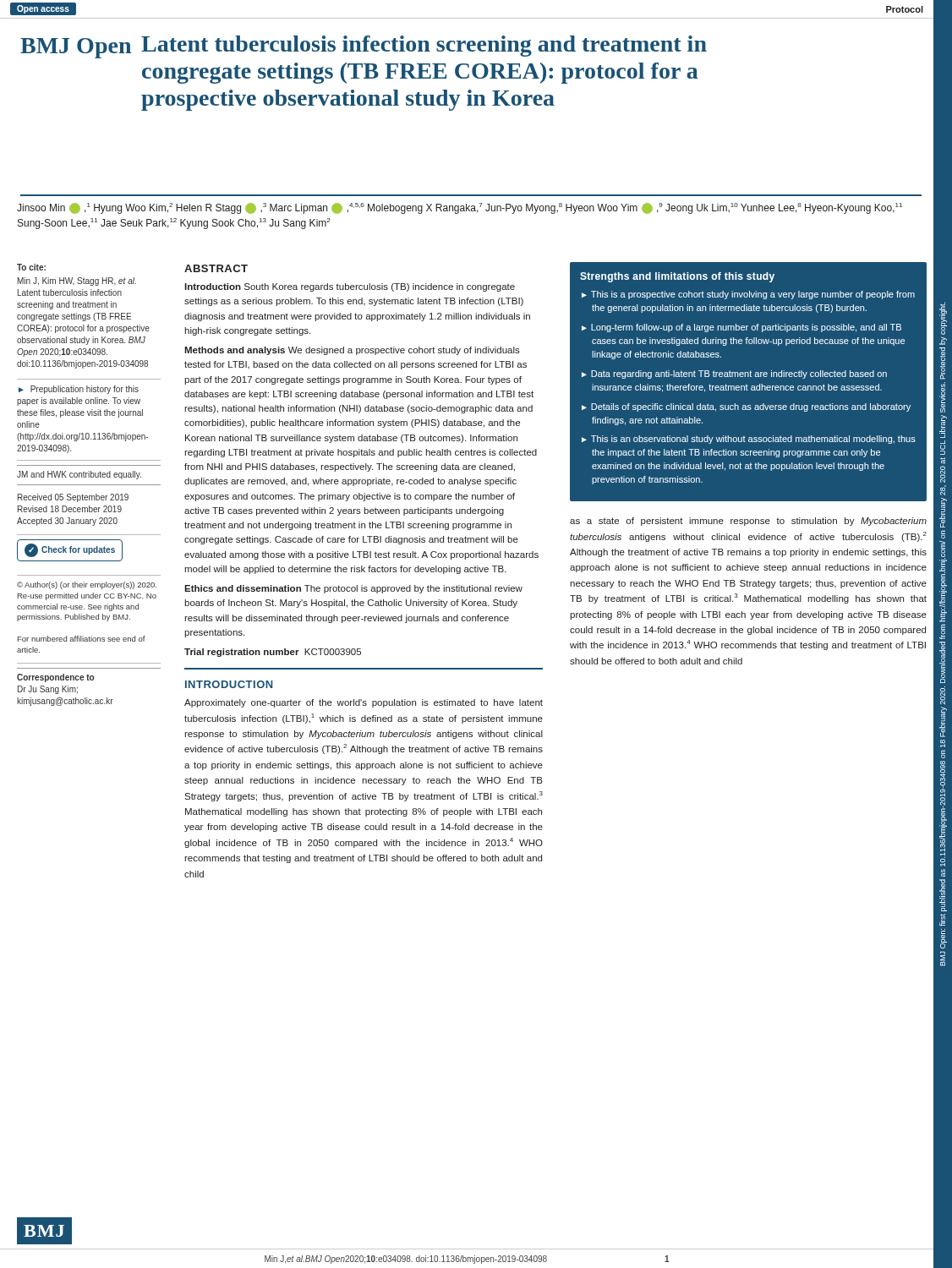Screen dimensions: 1268x952
Task: Locate the text block starting "Received 05 September 2019 Revised 18 December 2019"
Action: [73, 509]
